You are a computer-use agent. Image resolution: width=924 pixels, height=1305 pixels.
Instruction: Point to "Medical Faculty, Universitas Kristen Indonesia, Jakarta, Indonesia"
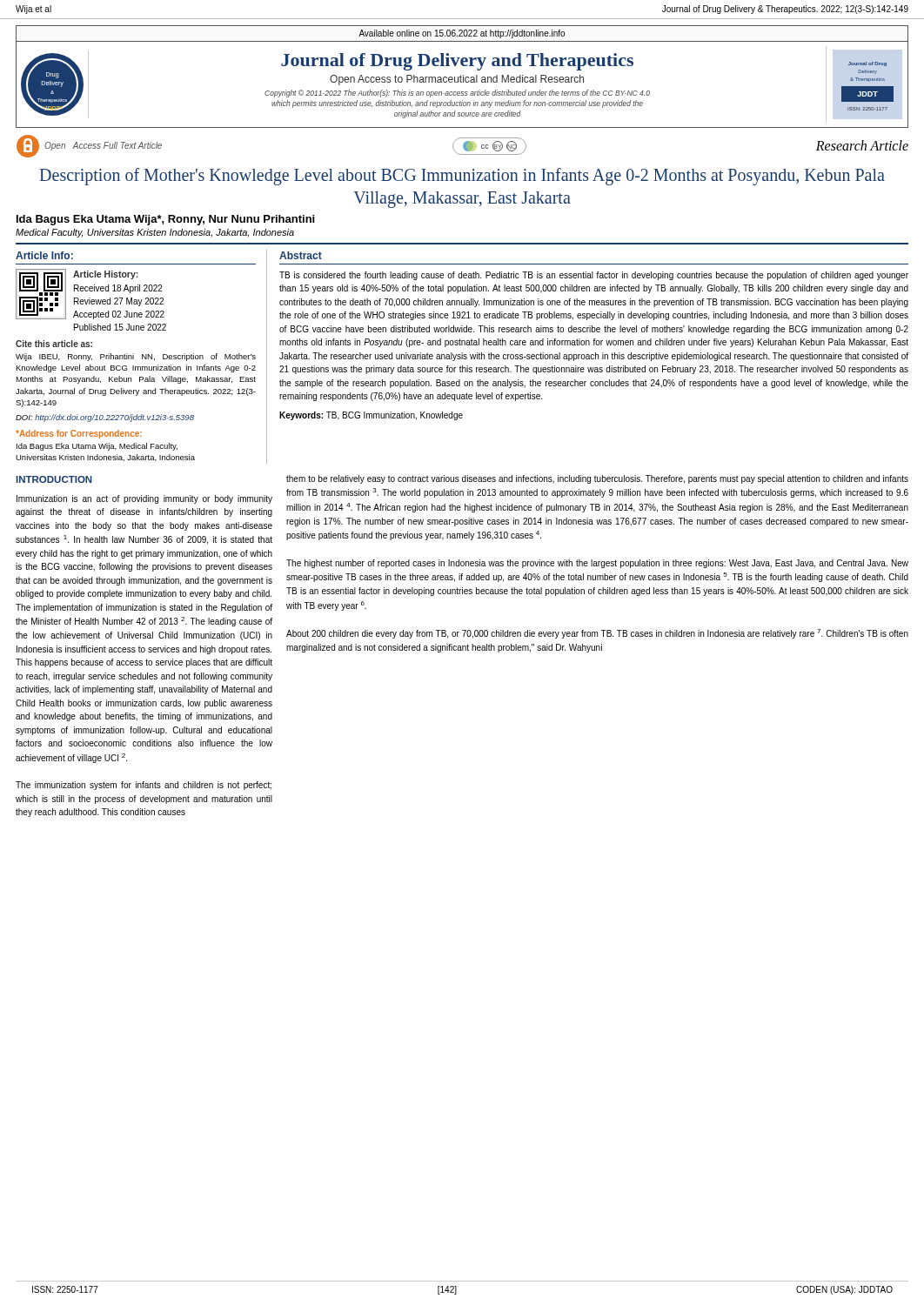click(x=155, y=232)
